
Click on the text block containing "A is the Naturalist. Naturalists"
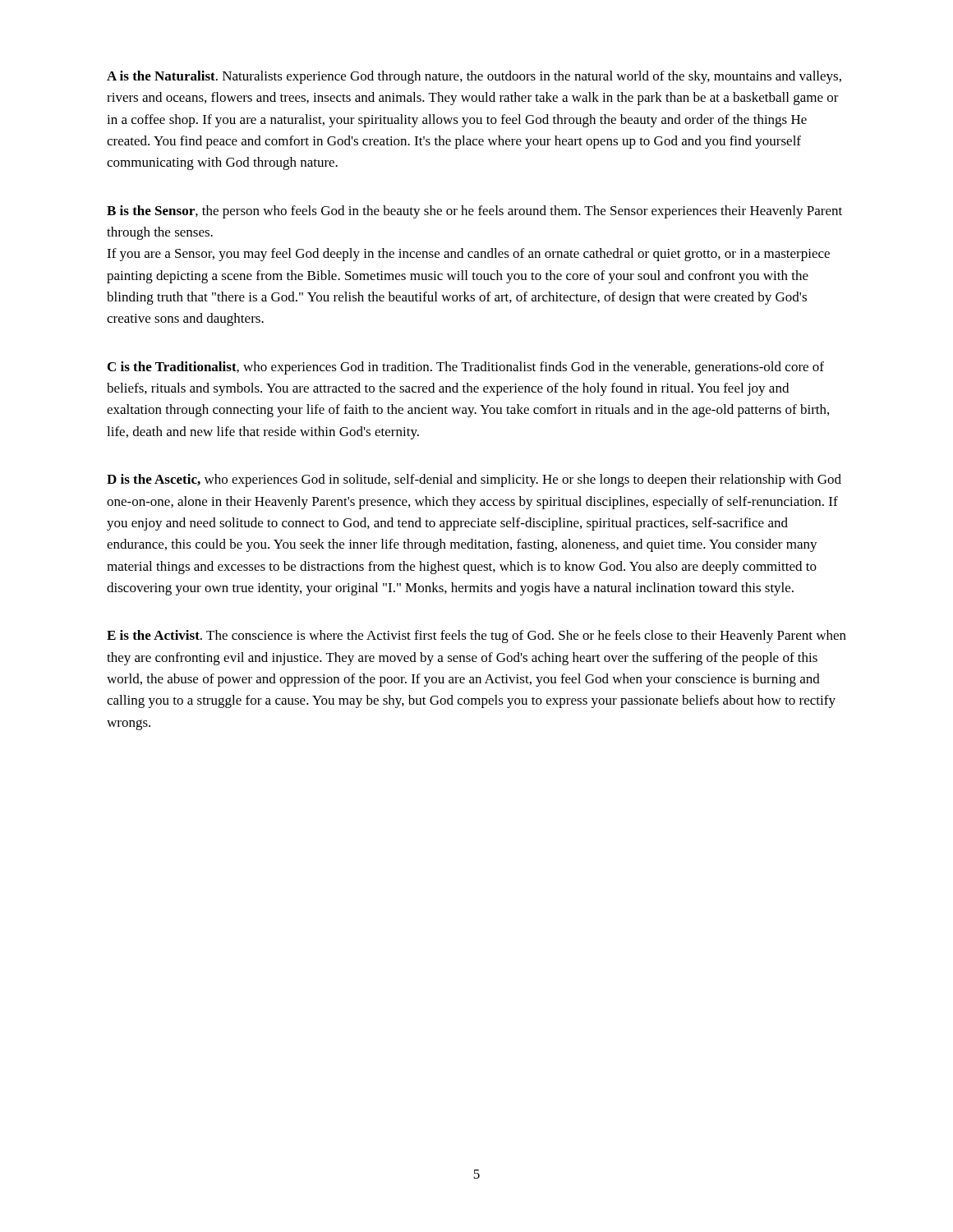[474, 119]
